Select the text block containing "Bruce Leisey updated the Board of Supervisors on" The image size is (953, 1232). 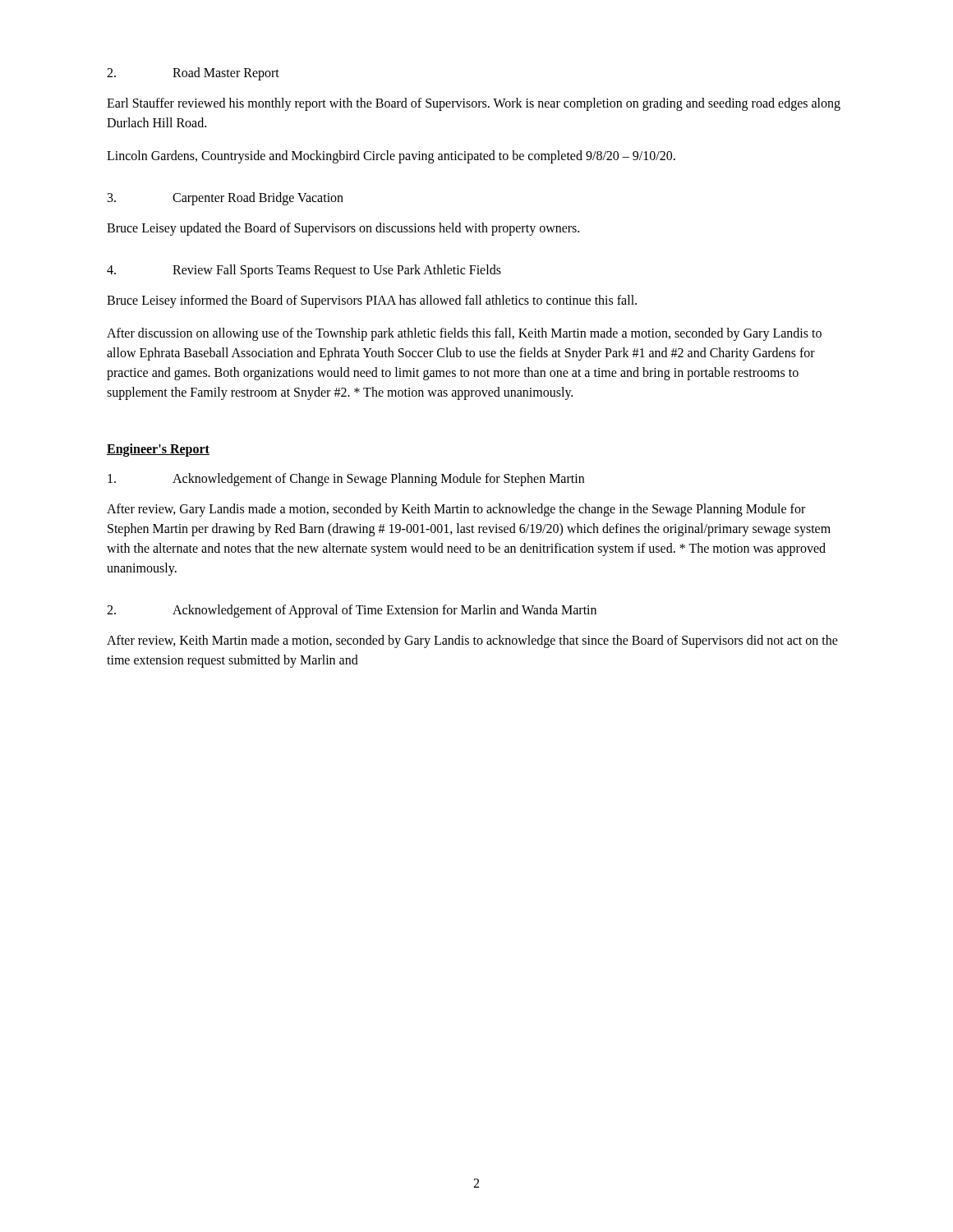pyautogui.click(x=476, y=228)
